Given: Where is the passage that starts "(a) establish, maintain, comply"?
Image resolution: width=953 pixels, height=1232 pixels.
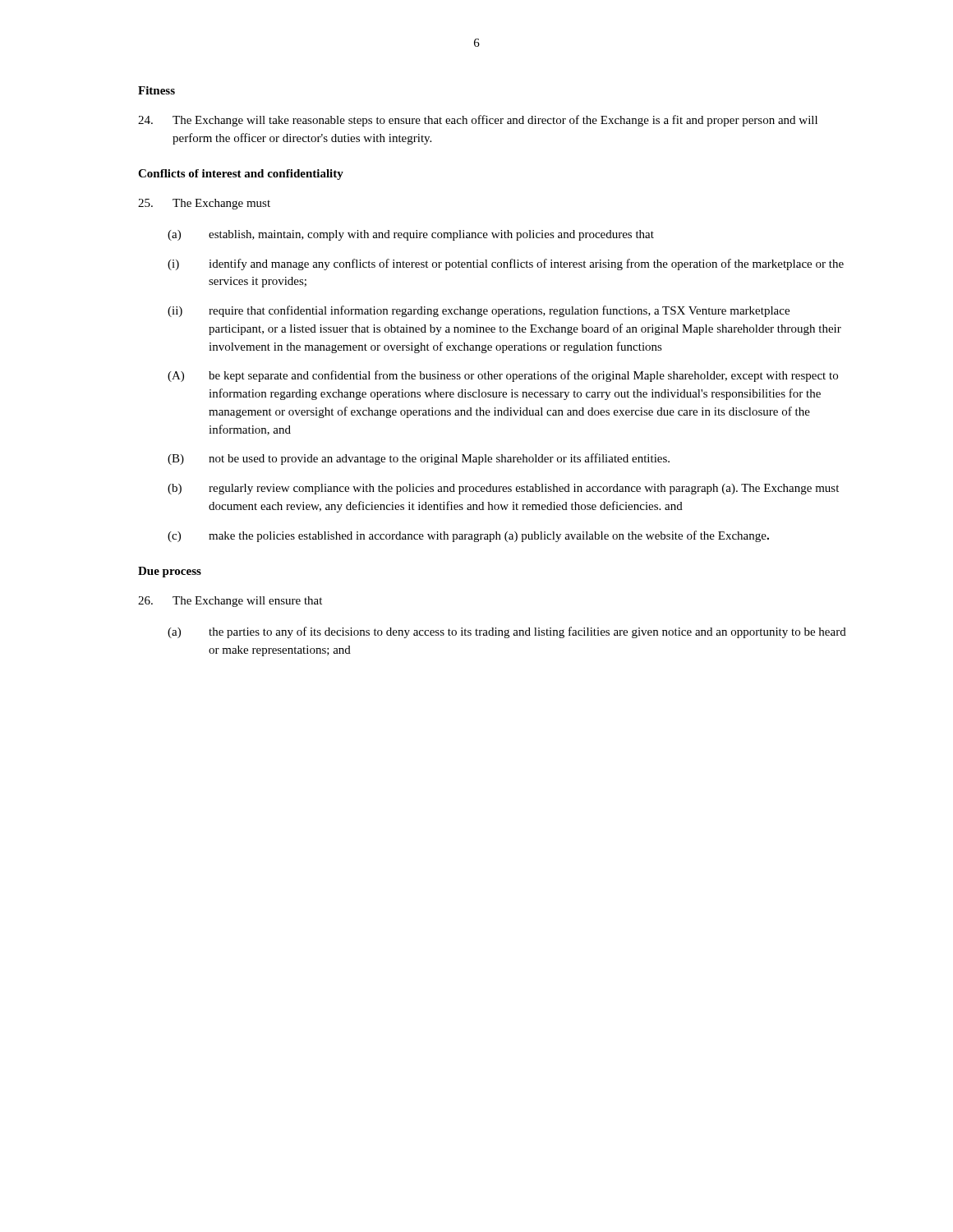Looking at the screenshot, I should (x=507, y=235).
